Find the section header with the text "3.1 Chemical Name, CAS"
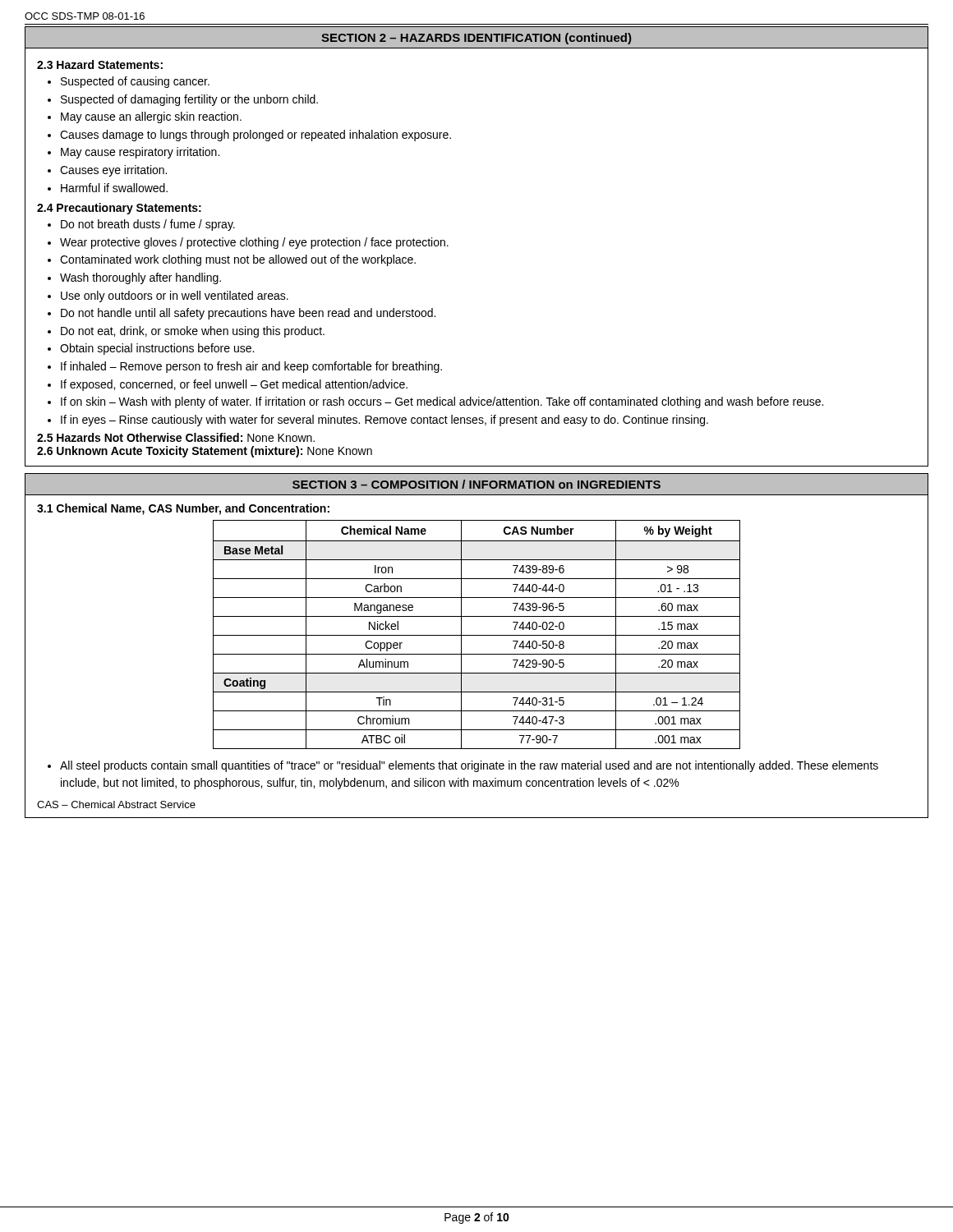This screenshot has width=953, height=1232. tap(184, 509)
